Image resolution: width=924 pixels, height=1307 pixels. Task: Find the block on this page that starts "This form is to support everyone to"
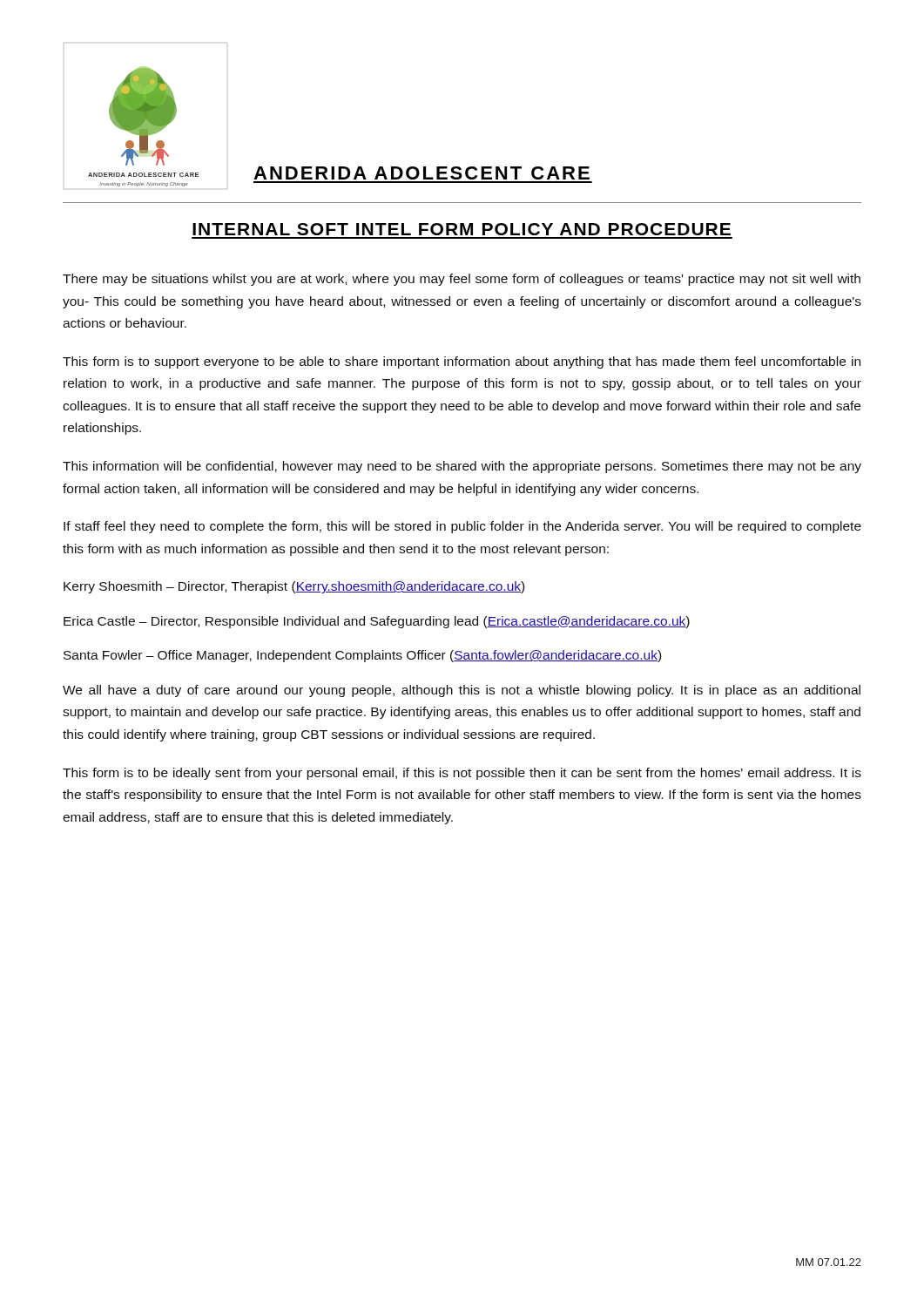pyautogui.click(x=462, y=394)
